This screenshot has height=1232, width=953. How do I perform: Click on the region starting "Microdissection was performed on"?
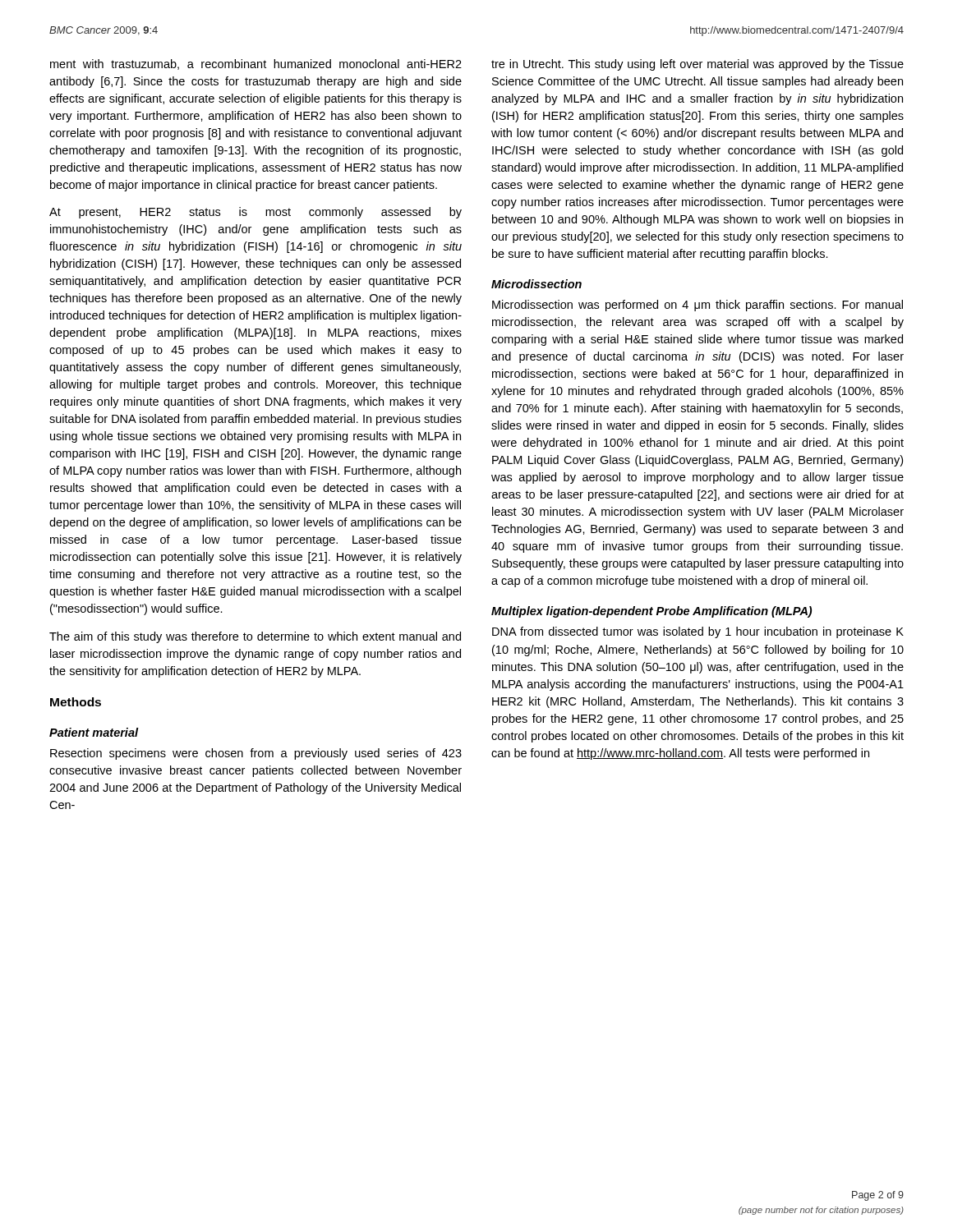[698, 443]
